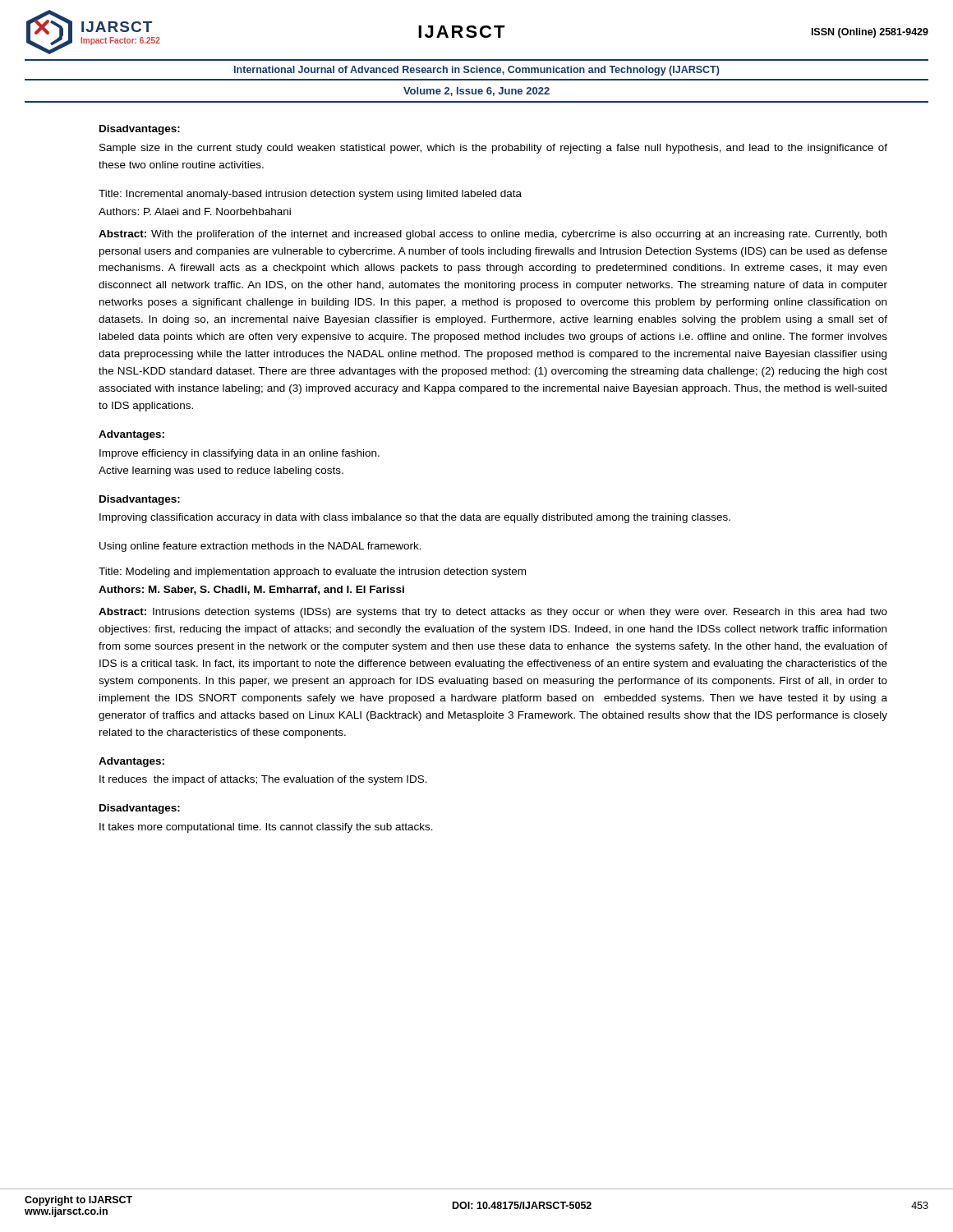Where is the passage that starts "Abstract: With the proliferation"?
The image size is (953, 1232).
[493, 319]
